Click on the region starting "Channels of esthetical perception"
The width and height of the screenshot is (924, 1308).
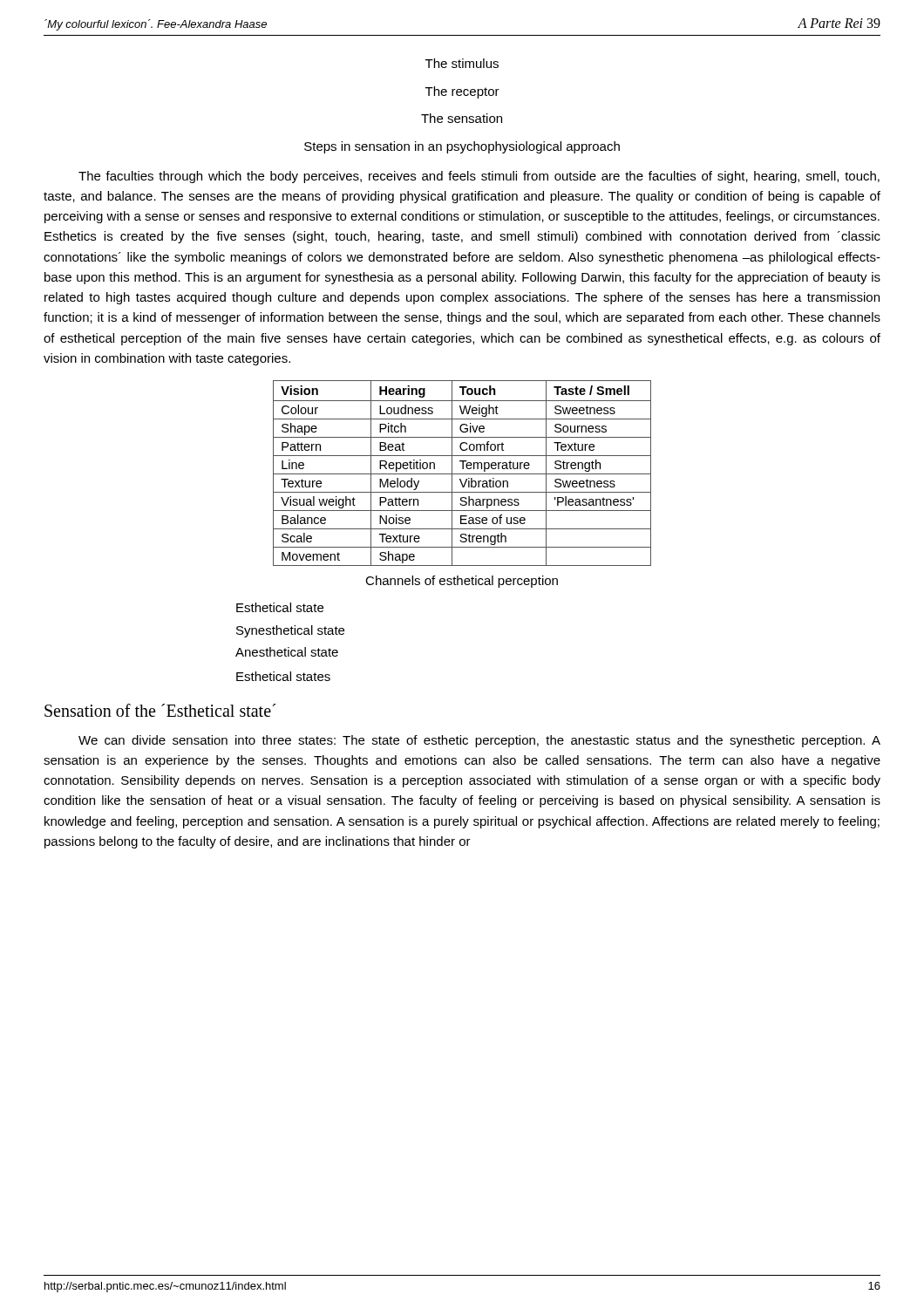coord(462,580)
